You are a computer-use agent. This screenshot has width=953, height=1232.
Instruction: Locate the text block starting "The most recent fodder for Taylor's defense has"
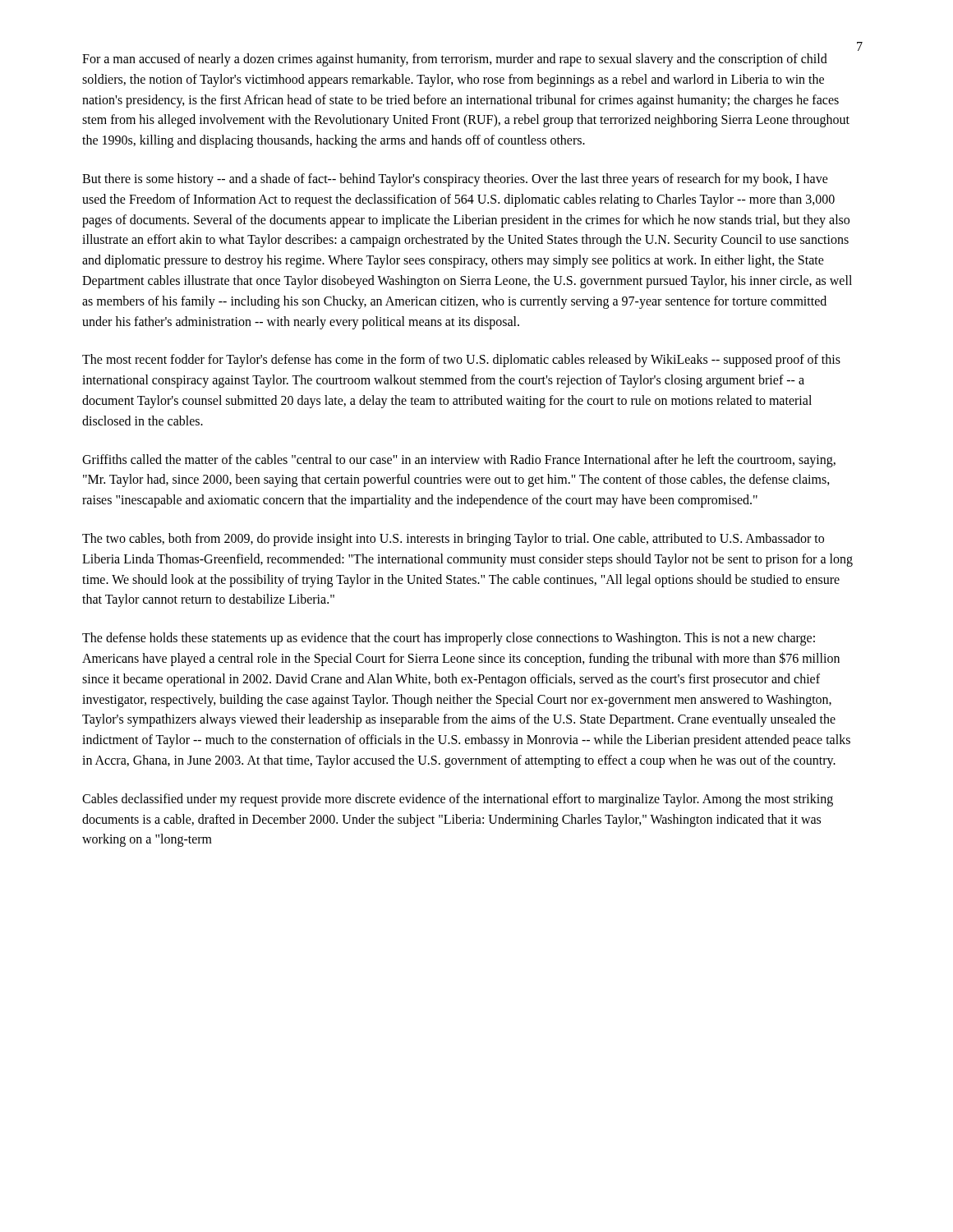tap(461, 390)
